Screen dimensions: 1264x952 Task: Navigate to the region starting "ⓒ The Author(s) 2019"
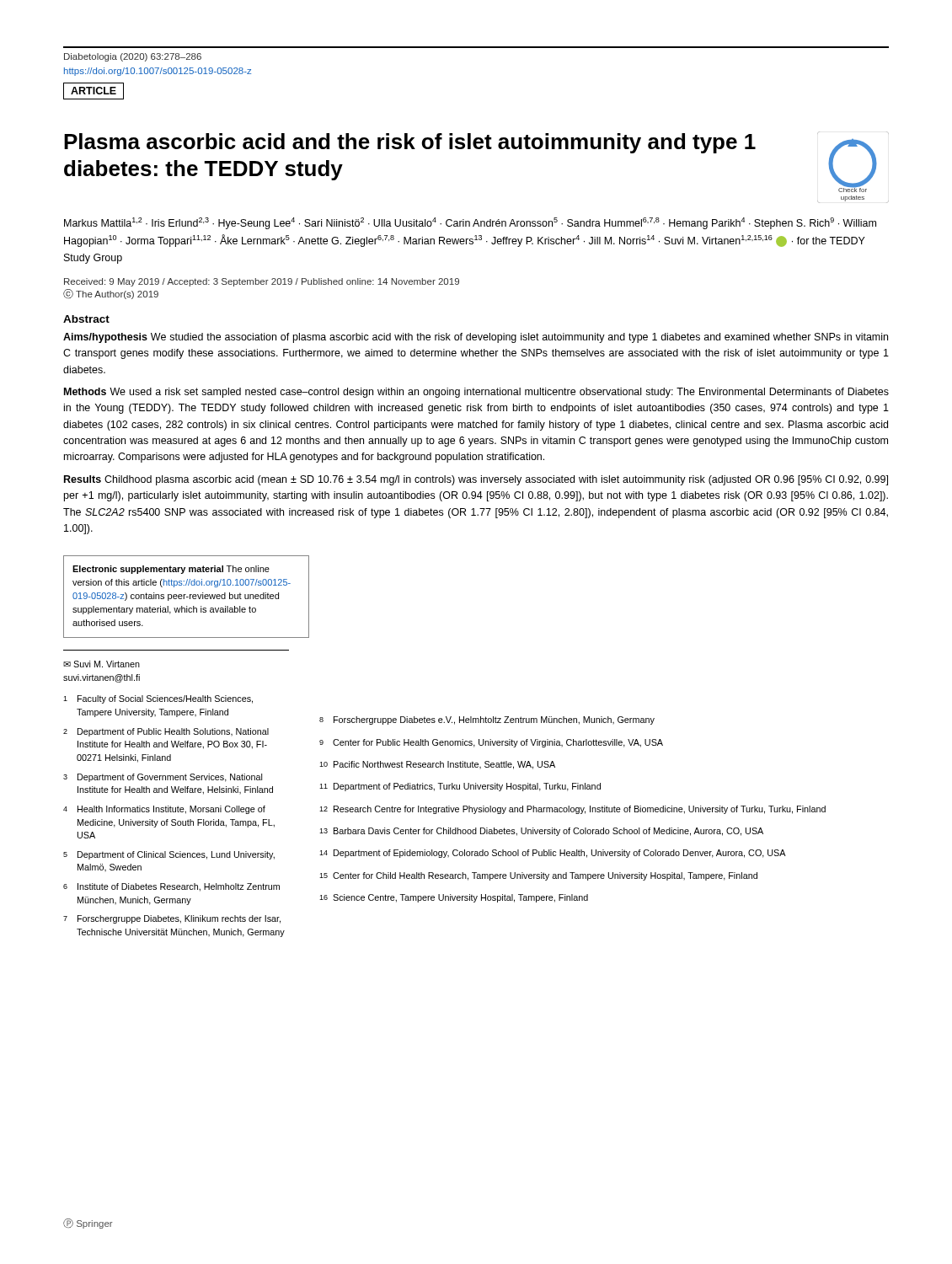[x=111, y=294]
